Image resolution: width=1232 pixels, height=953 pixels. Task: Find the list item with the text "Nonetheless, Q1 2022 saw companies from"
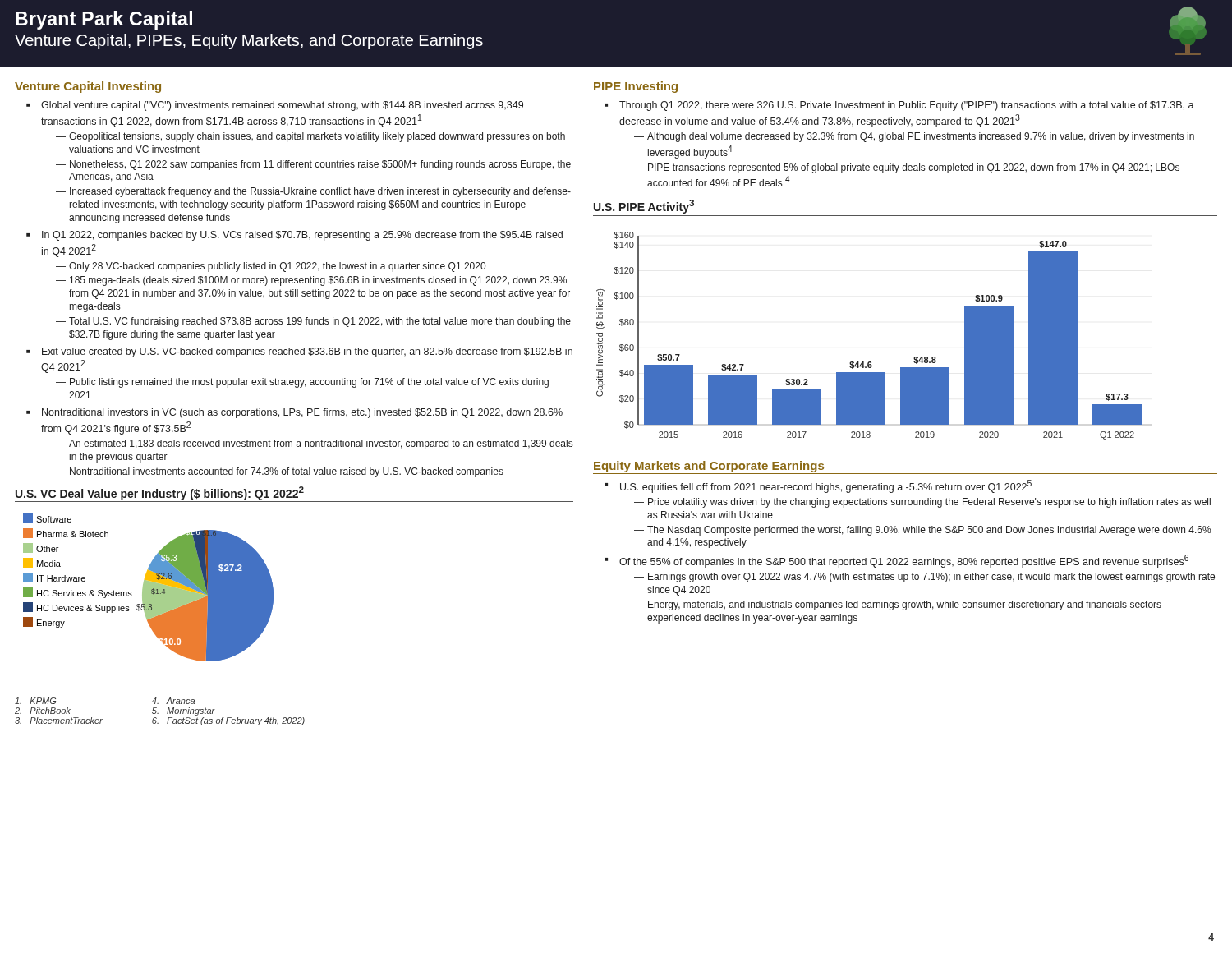pos(320,170)
